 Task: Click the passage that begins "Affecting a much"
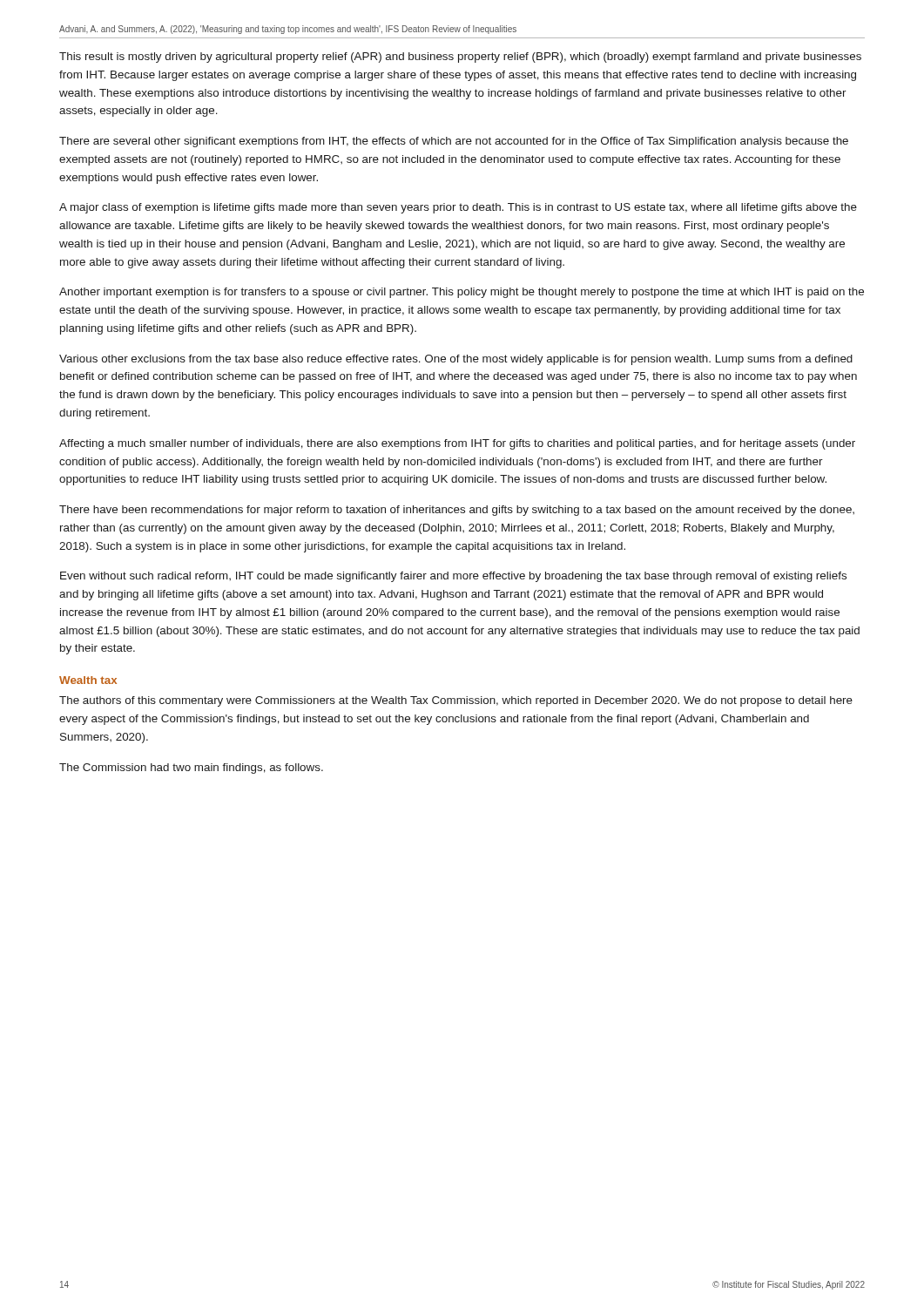pos(457,461)
